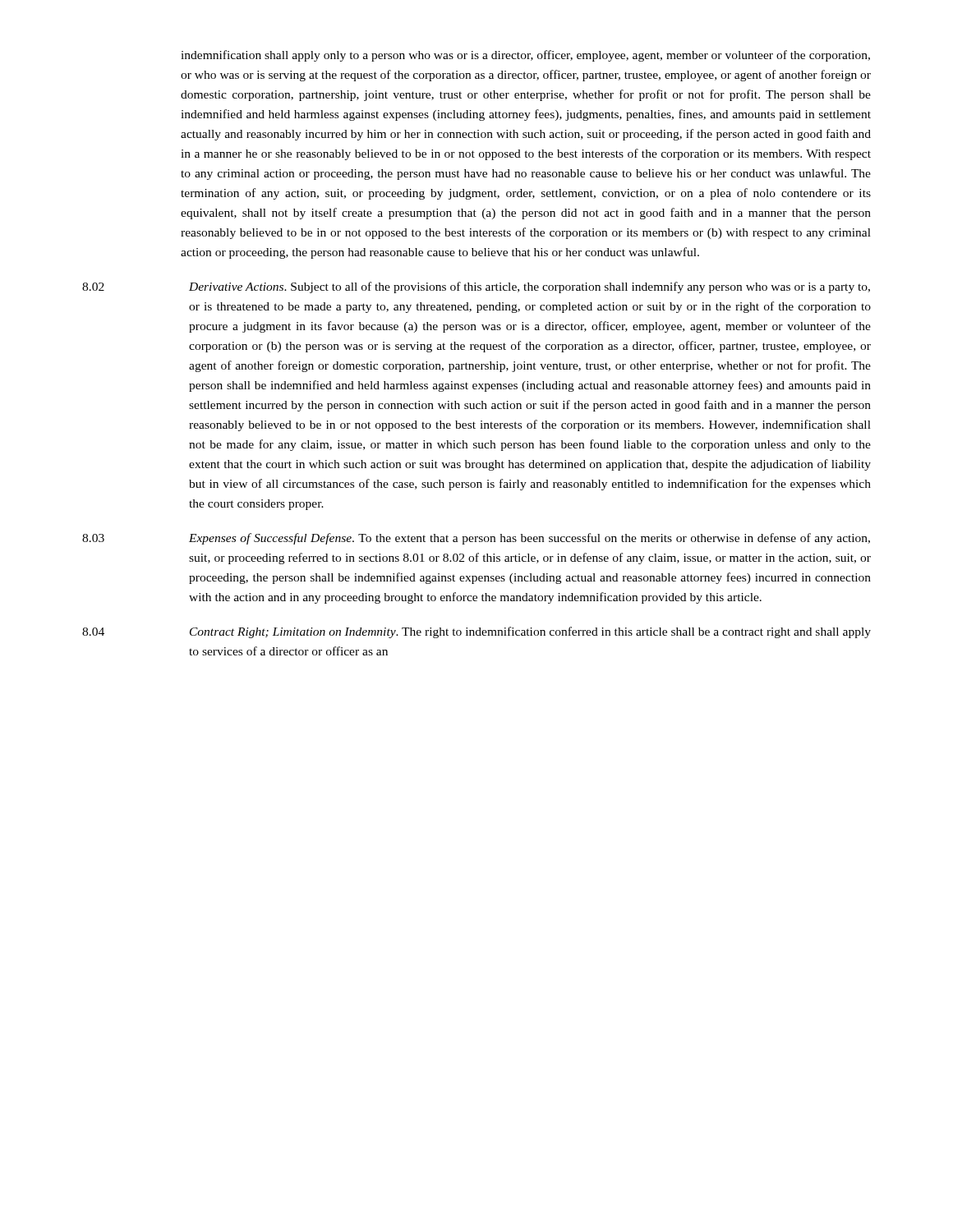Locate the block starting "8.04 Contract Right; Limitation on Indemnity."
The width and height of the screenshot is (953, 1232).
click(x=476, y=642)
